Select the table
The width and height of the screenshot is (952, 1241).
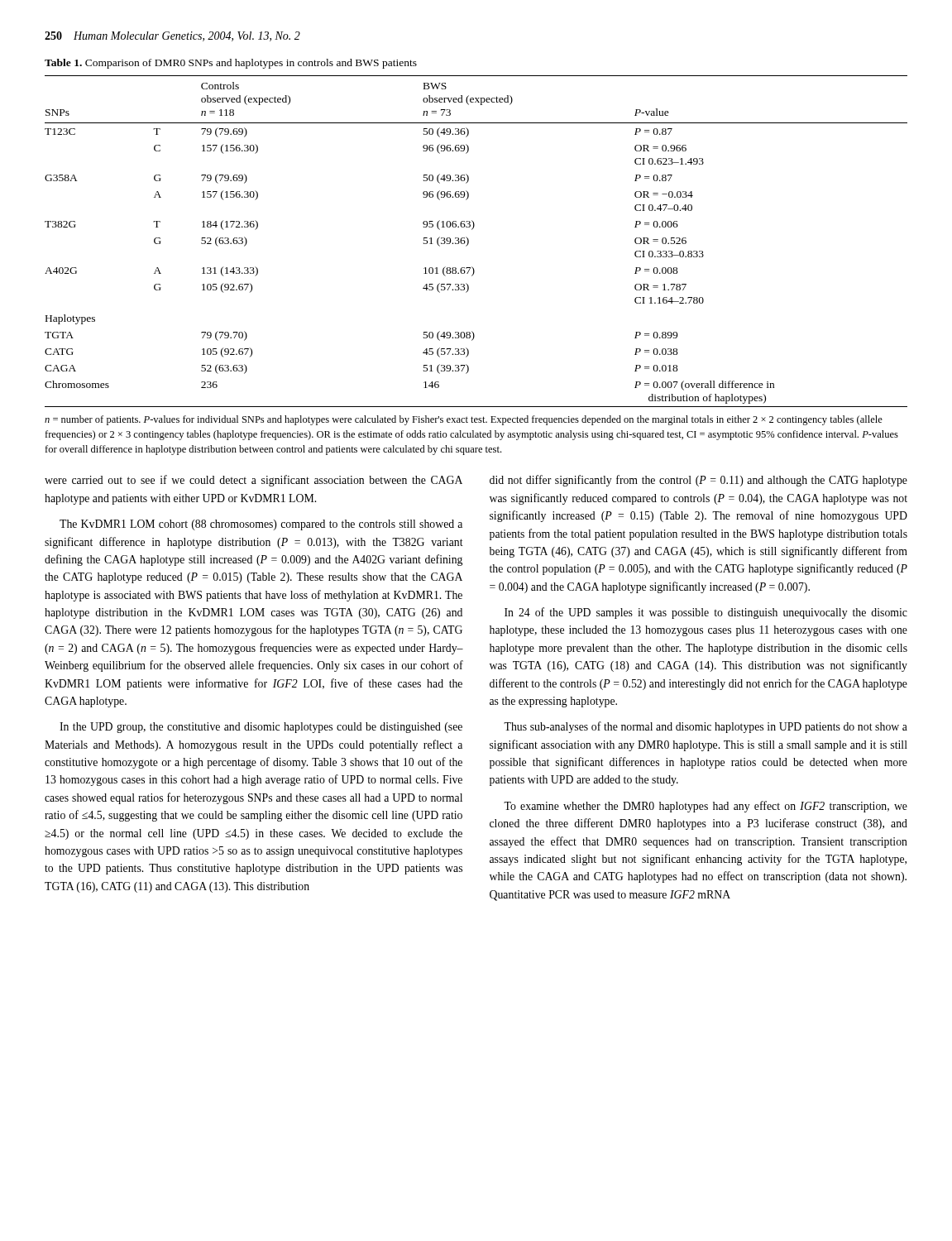coord(476,241)
